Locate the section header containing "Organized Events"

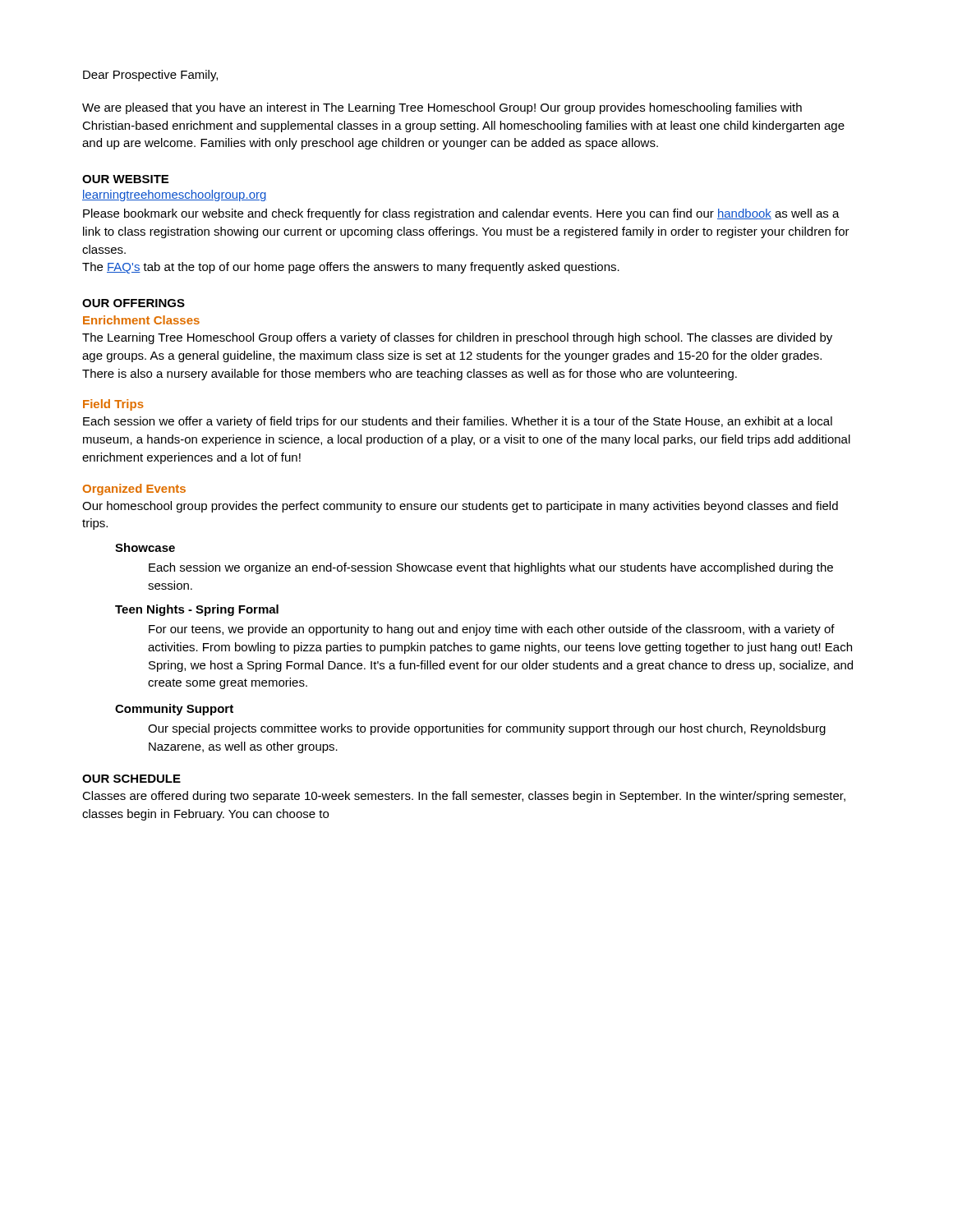[x=134, y=488]
